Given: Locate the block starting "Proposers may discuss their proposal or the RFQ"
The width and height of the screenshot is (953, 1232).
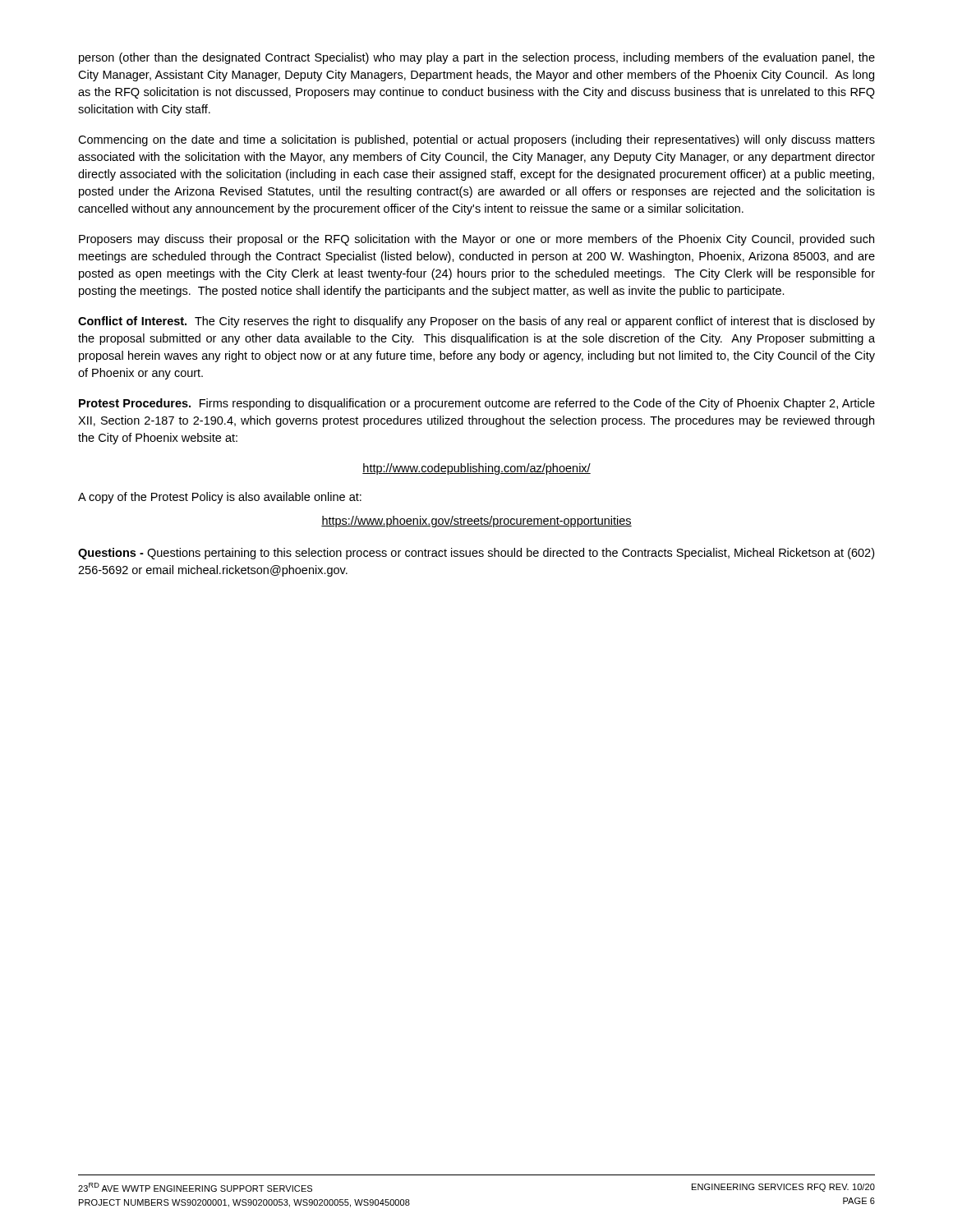Looking at the screenshot, I should click(x=476, y=265).
